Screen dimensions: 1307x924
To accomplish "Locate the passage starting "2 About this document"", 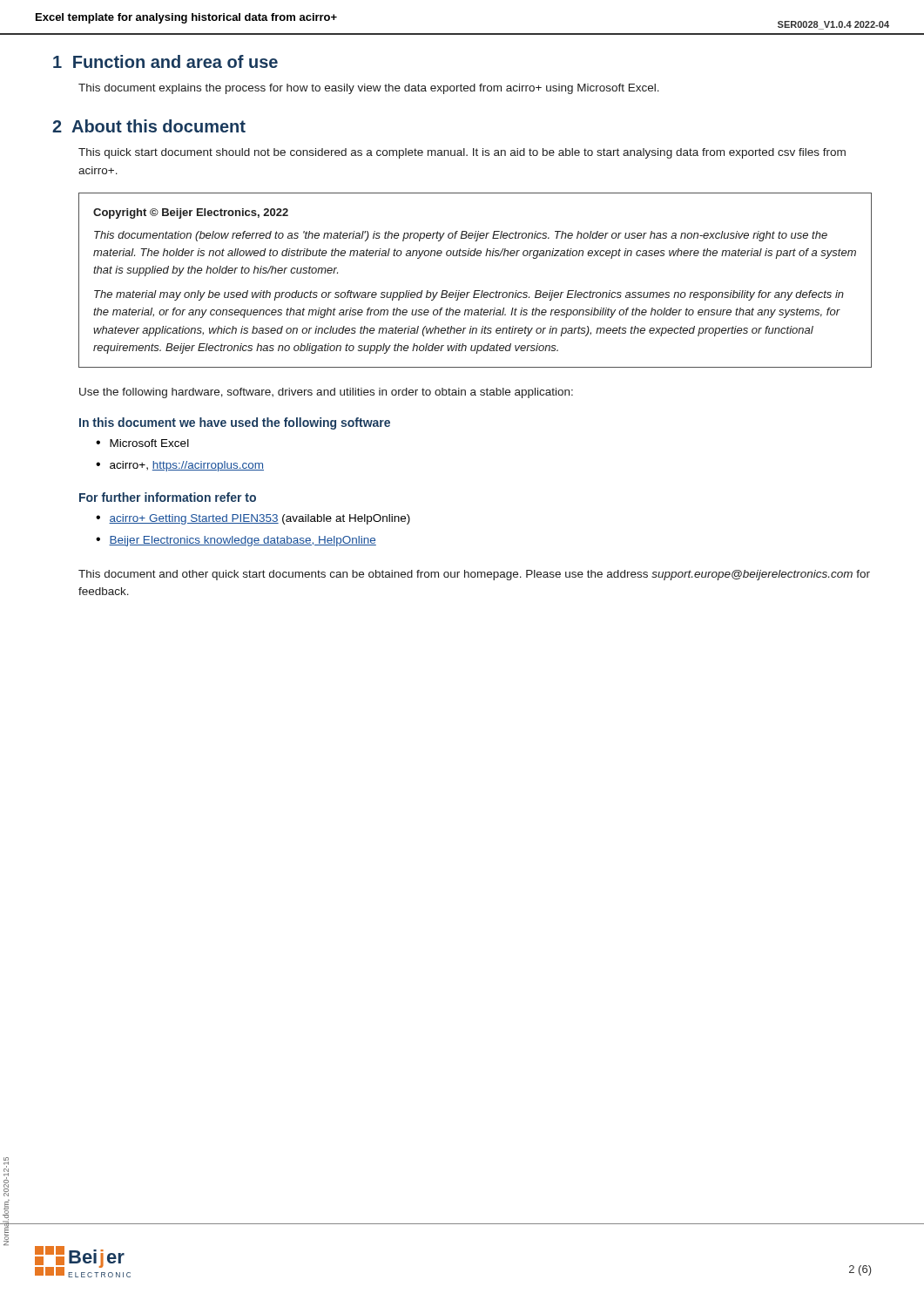I will tap(149, 126).
